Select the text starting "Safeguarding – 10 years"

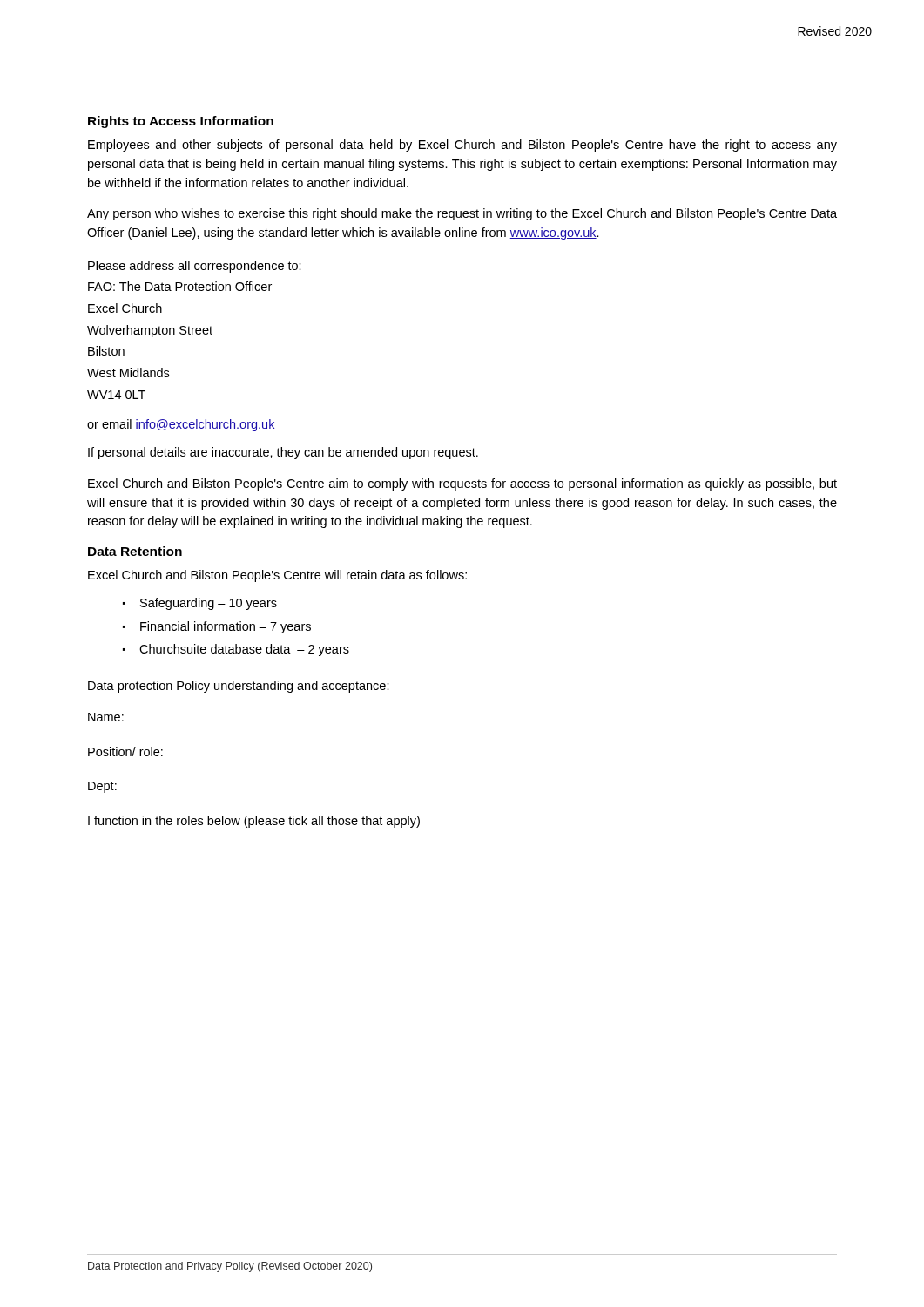(208, 603)
